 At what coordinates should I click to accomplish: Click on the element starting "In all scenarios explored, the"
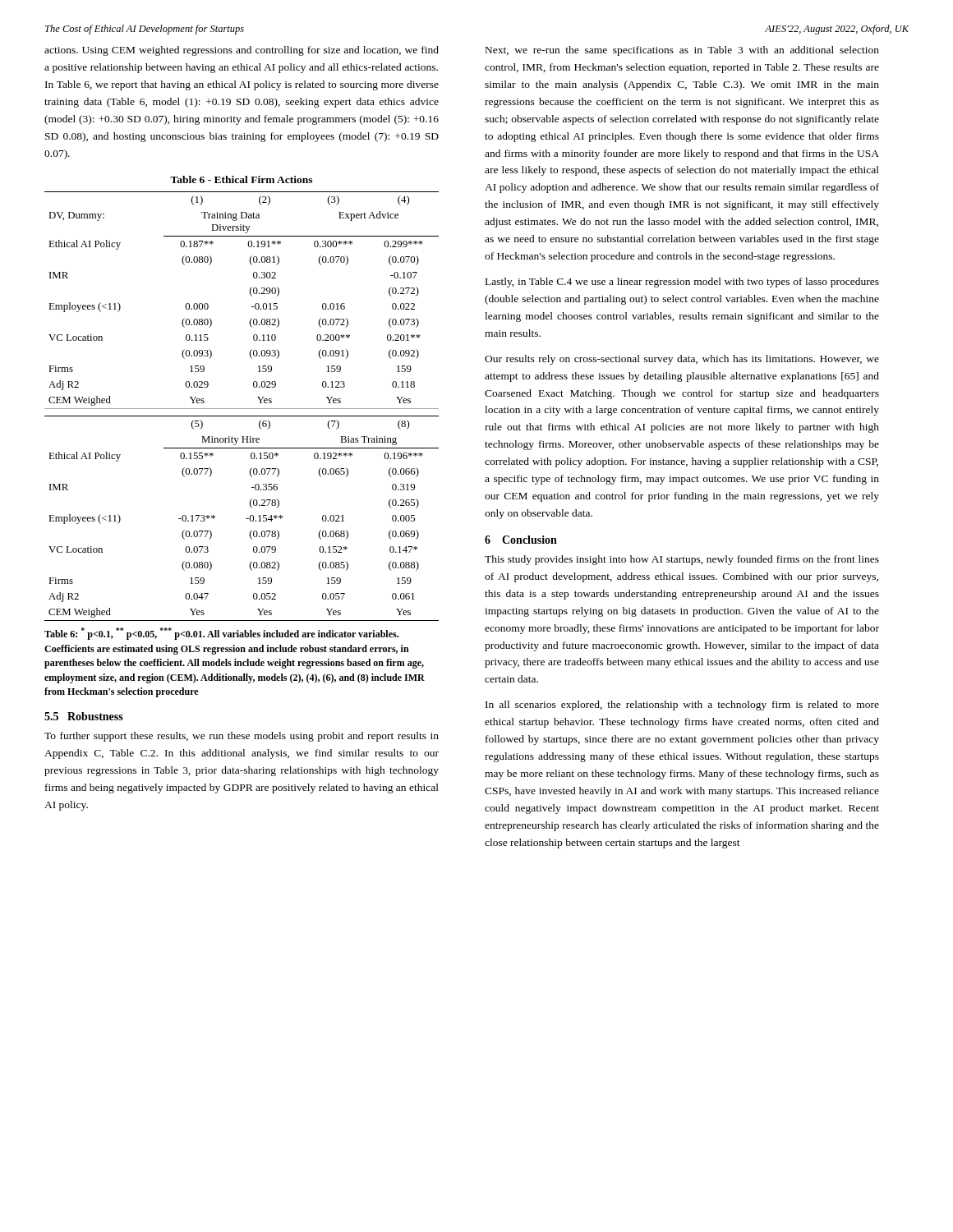pyautogui.click(x=682, y=773)
